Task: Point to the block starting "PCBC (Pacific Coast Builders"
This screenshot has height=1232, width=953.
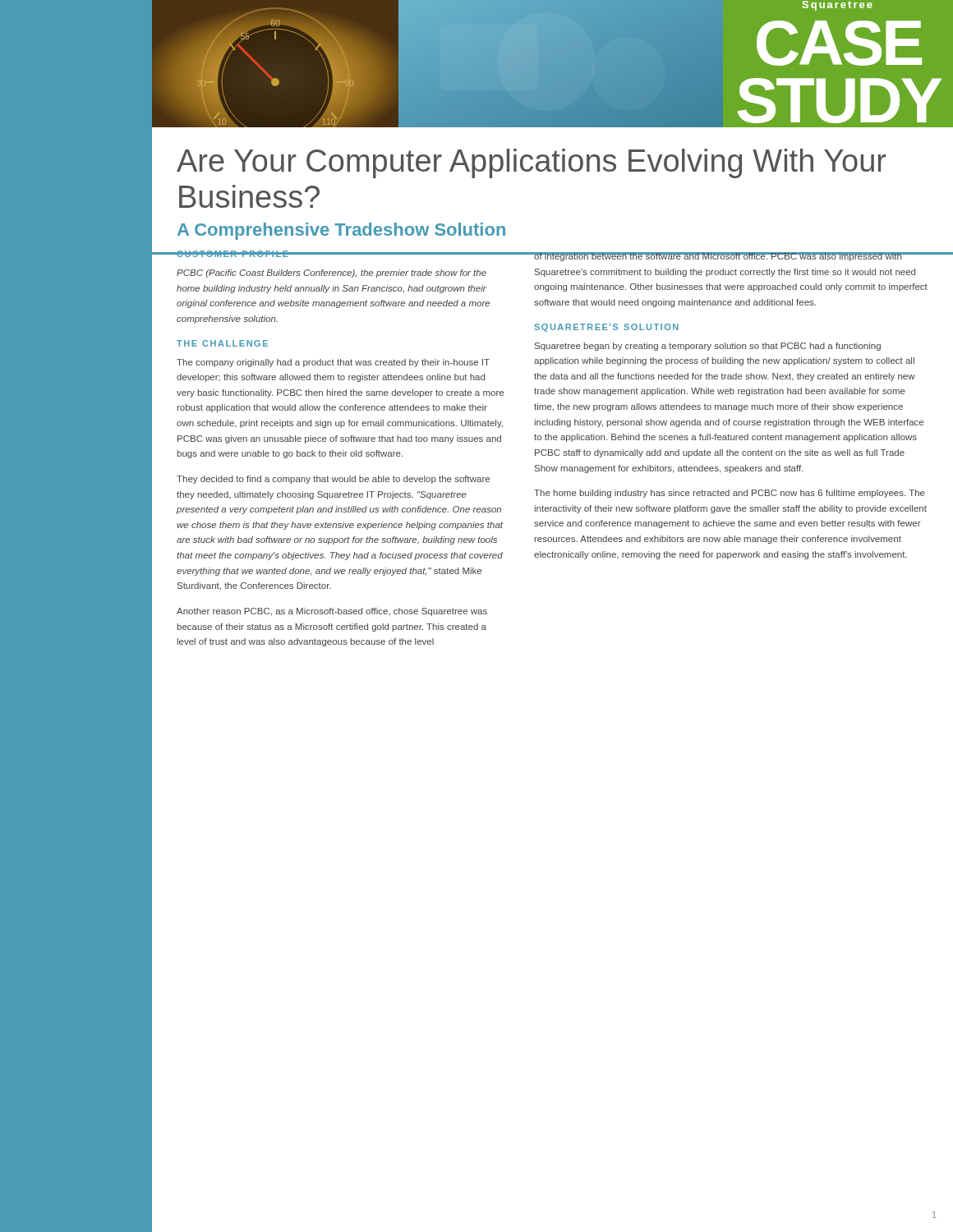Action: 333,296
